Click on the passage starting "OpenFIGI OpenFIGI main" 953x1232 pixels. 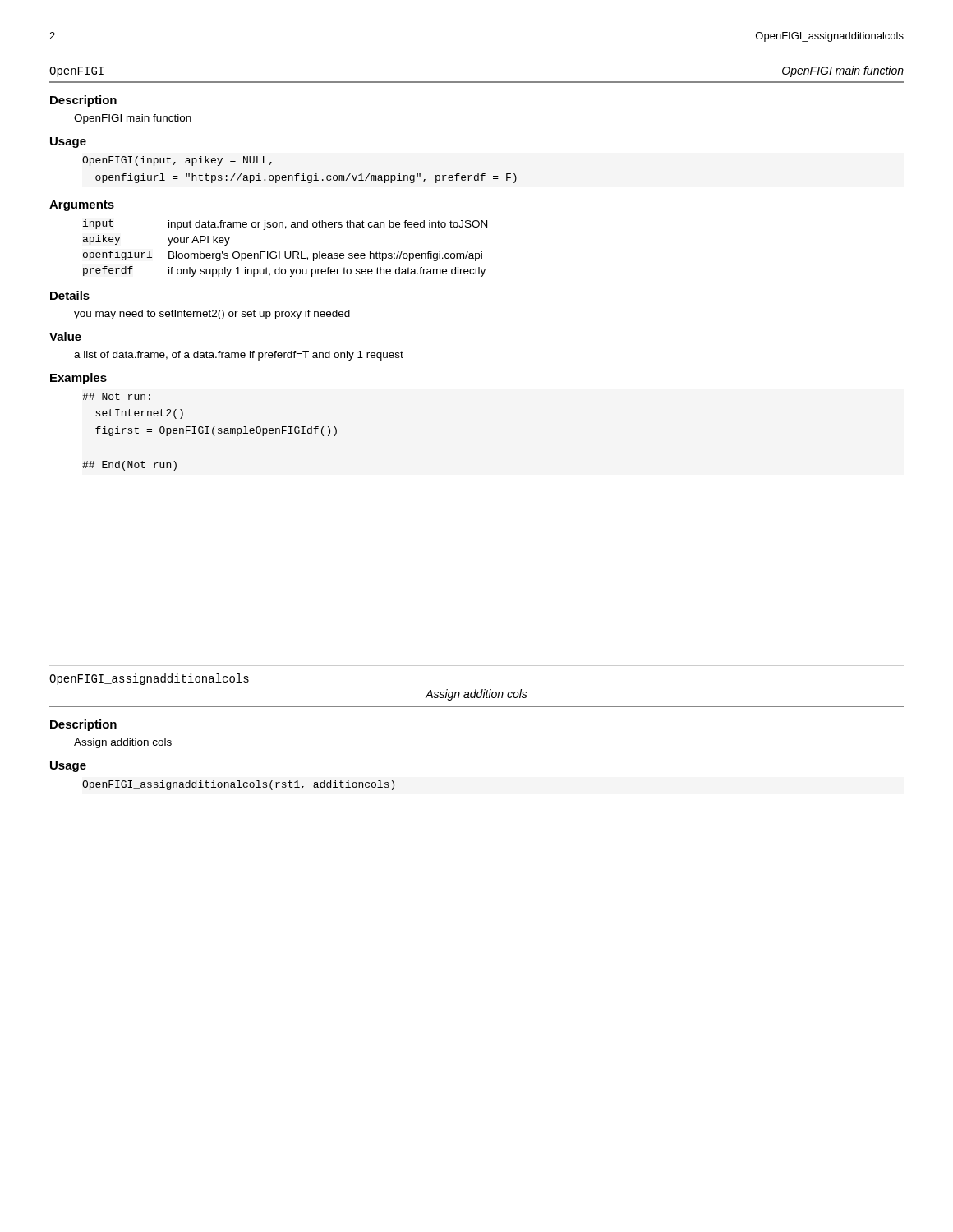[x=476, y=71]
